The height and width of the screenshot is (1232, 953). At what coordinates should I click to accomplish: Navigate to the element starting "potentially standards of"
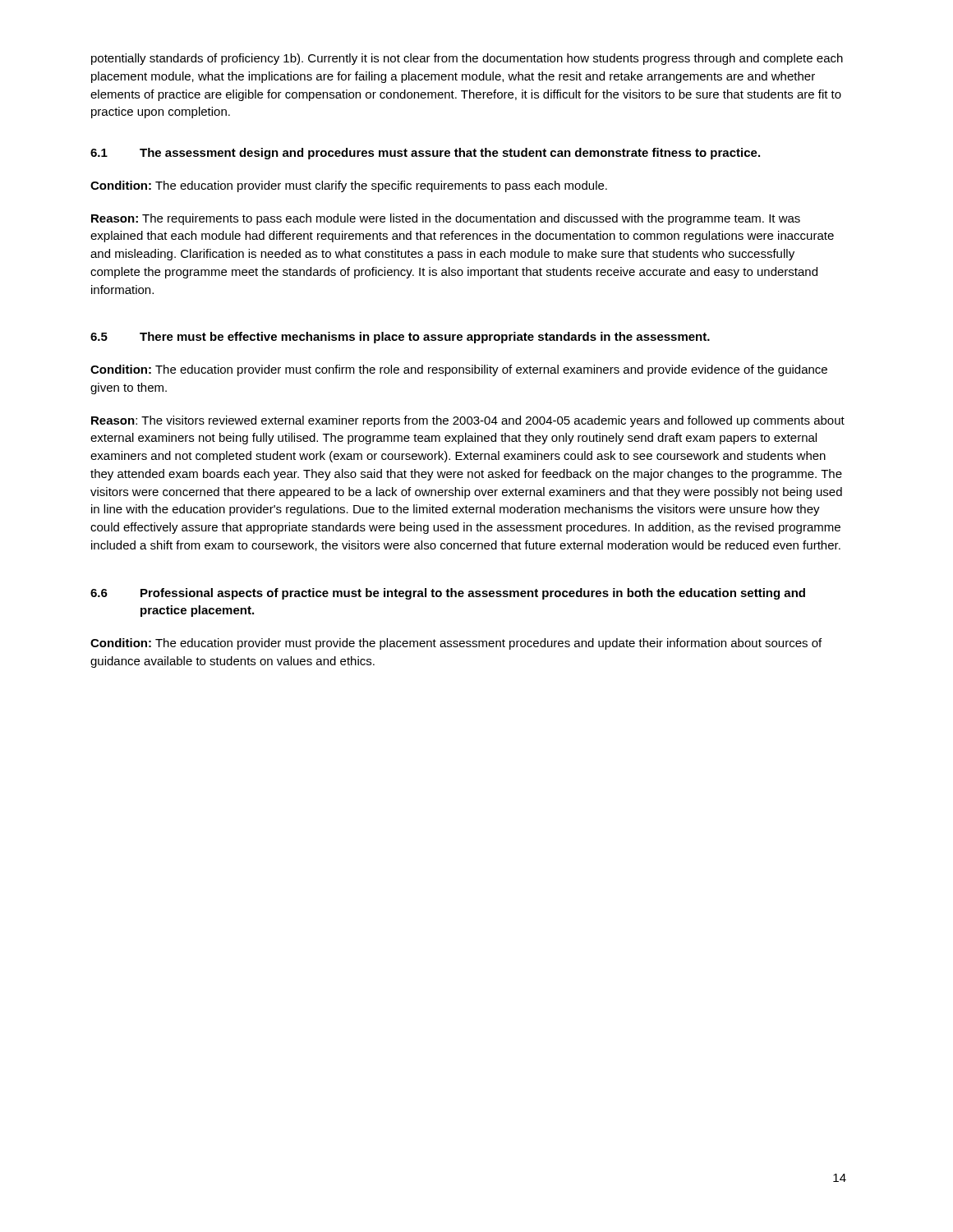(467, 85)
